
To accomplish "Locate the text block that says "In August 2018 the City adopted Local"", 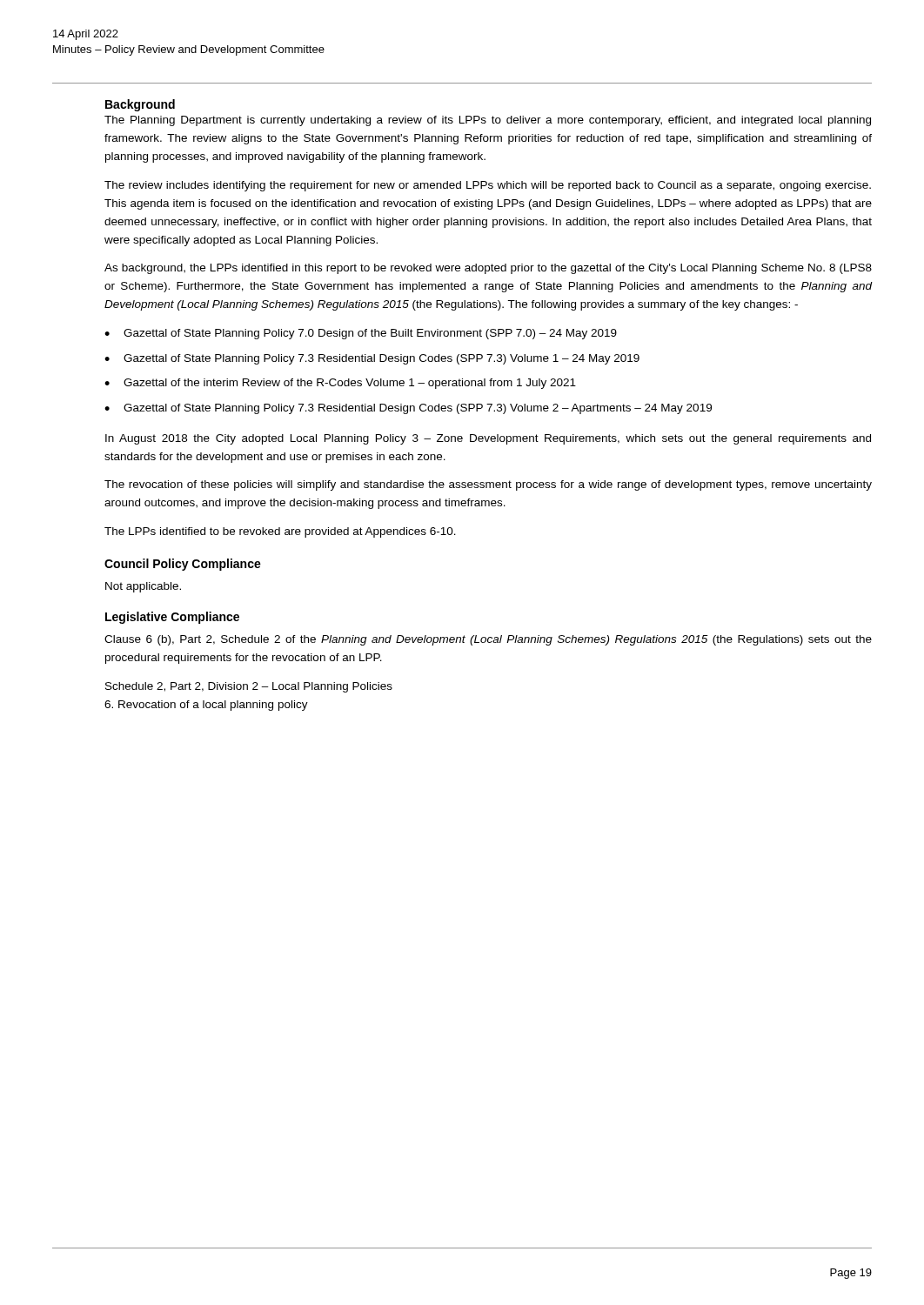I will [x=488, y=447].
